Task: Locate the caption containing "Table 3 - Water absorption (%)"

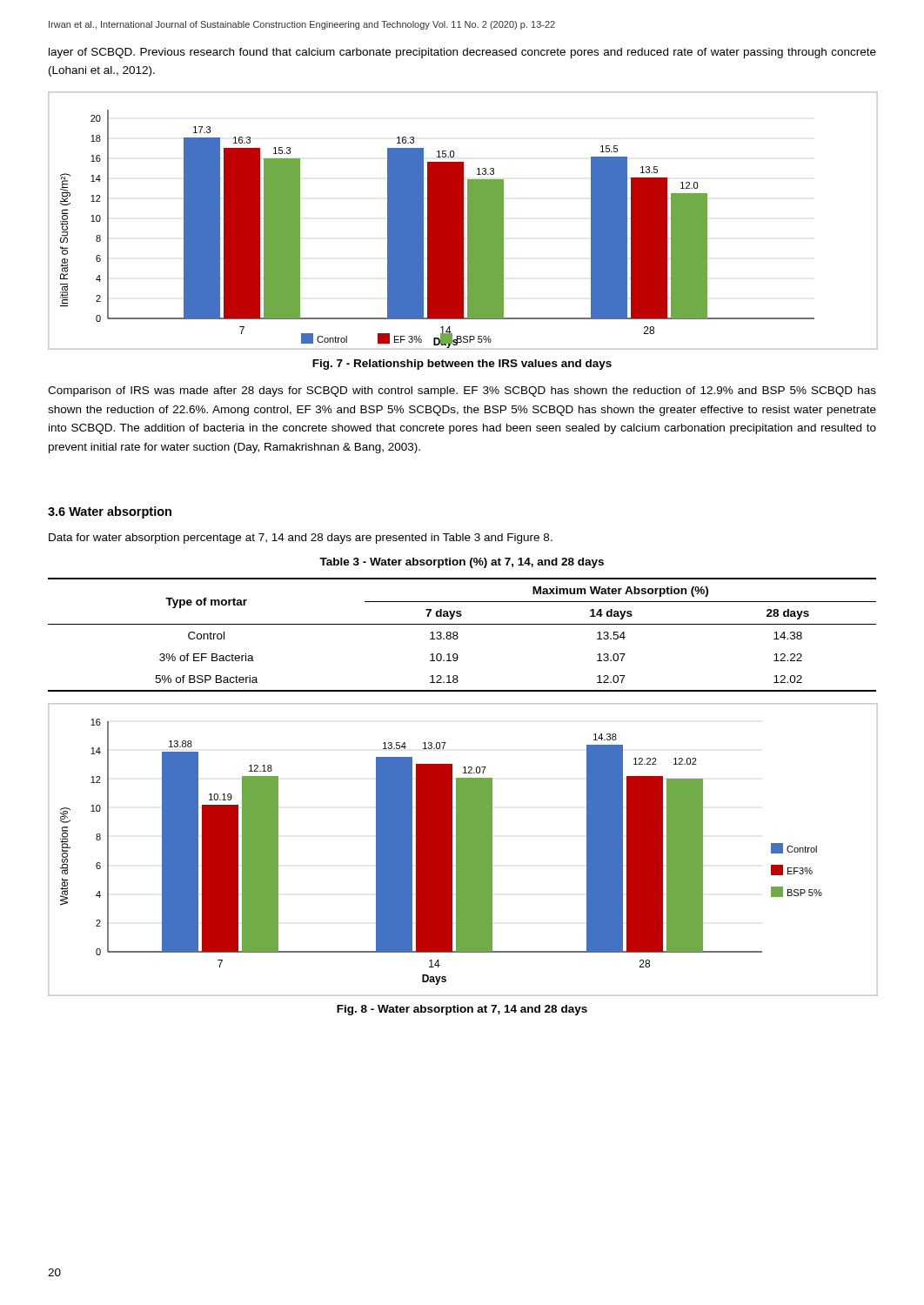Action: (462, 562)
